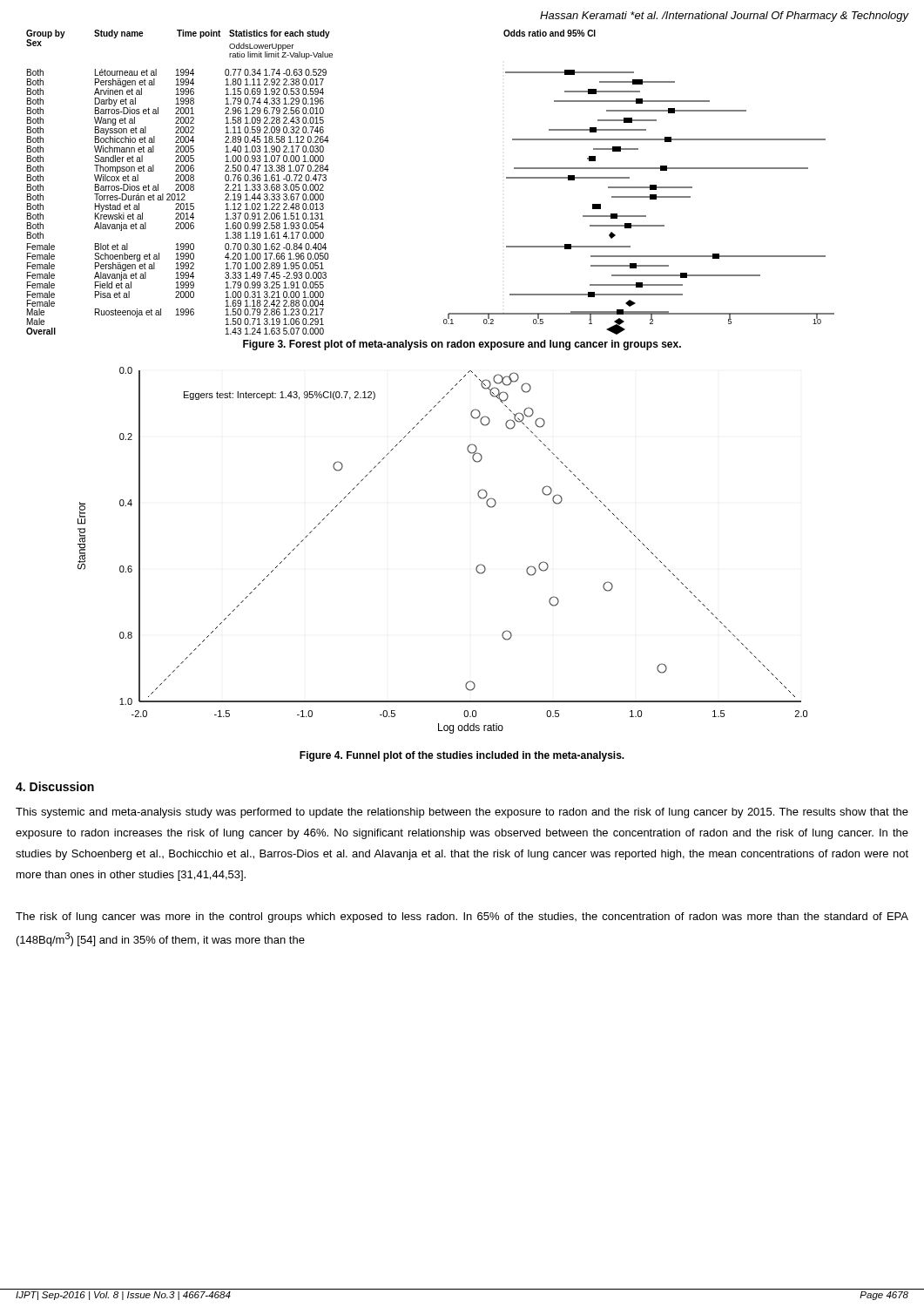This screenshot has width=924, height=1307.
Task: Click the passage that begins "This systemic and meta-analysis study was performed to"
Action: (462, 813)
